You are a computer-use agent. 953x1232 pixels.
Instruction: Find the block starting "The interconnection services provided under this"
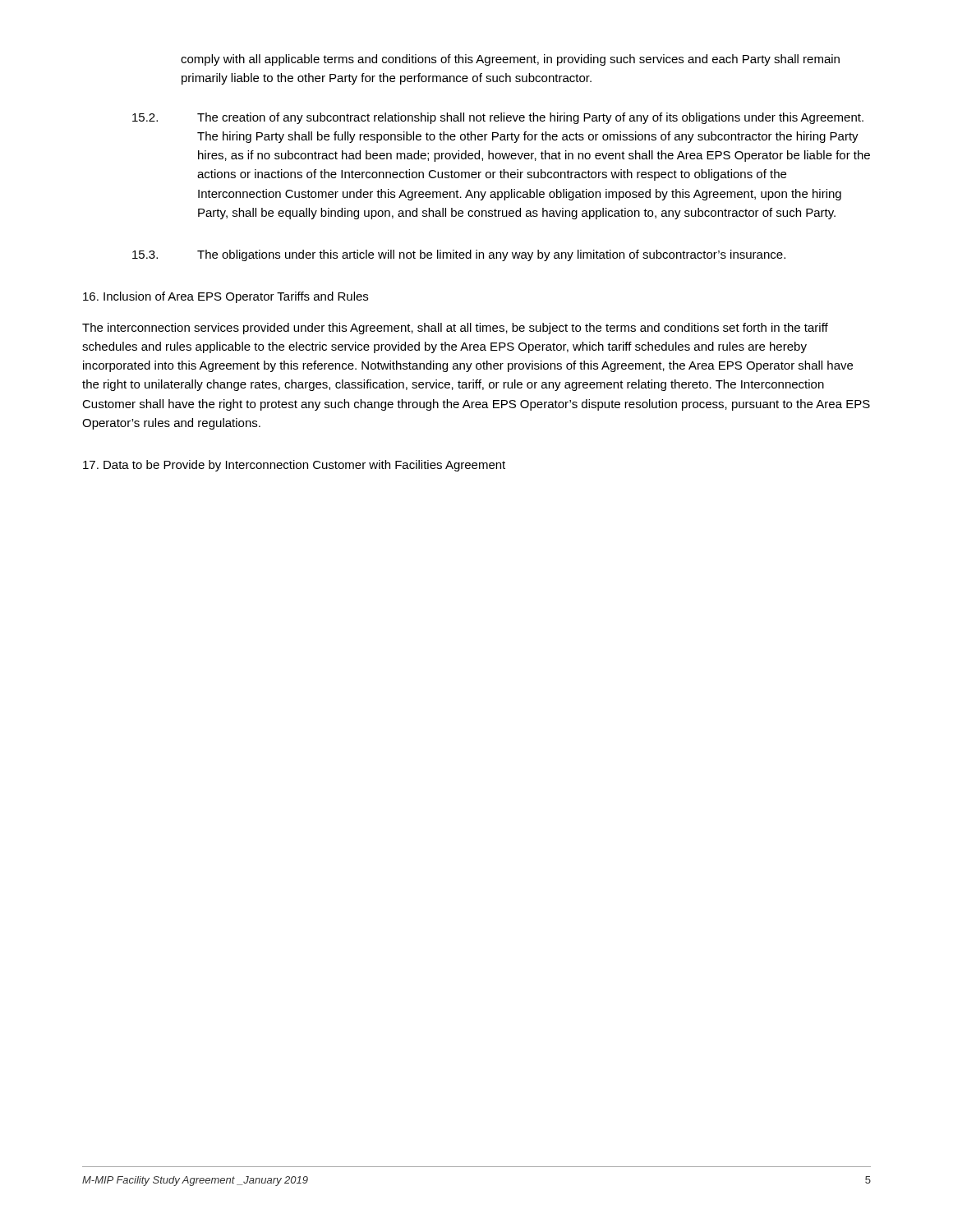[476, 375]
